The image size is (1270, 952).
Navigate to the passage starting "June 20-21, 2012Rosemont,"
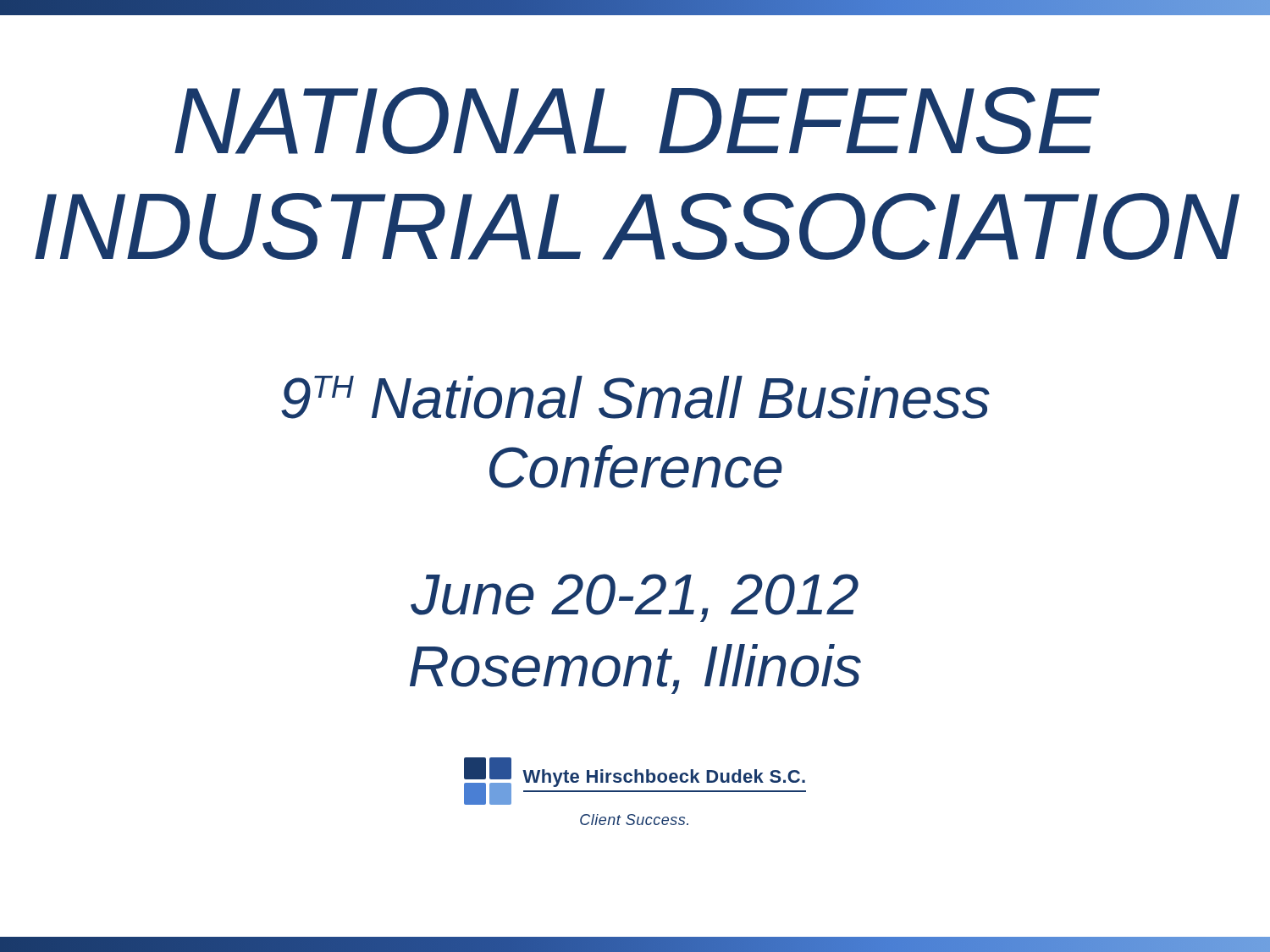pos(635,630)
